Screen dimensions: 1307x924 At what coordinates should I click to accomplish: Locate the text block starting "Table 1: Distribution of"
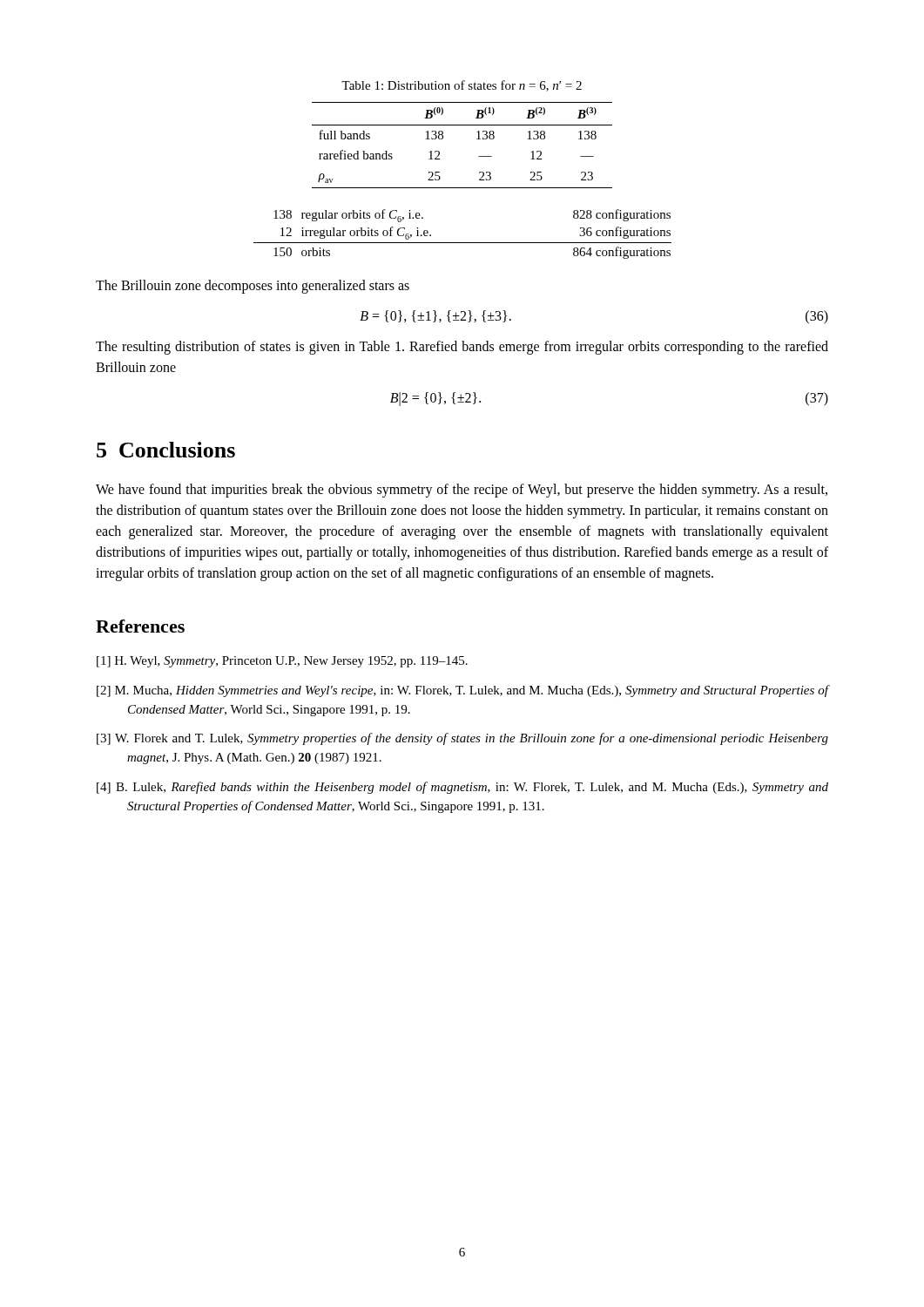click(x=462, y=85)
